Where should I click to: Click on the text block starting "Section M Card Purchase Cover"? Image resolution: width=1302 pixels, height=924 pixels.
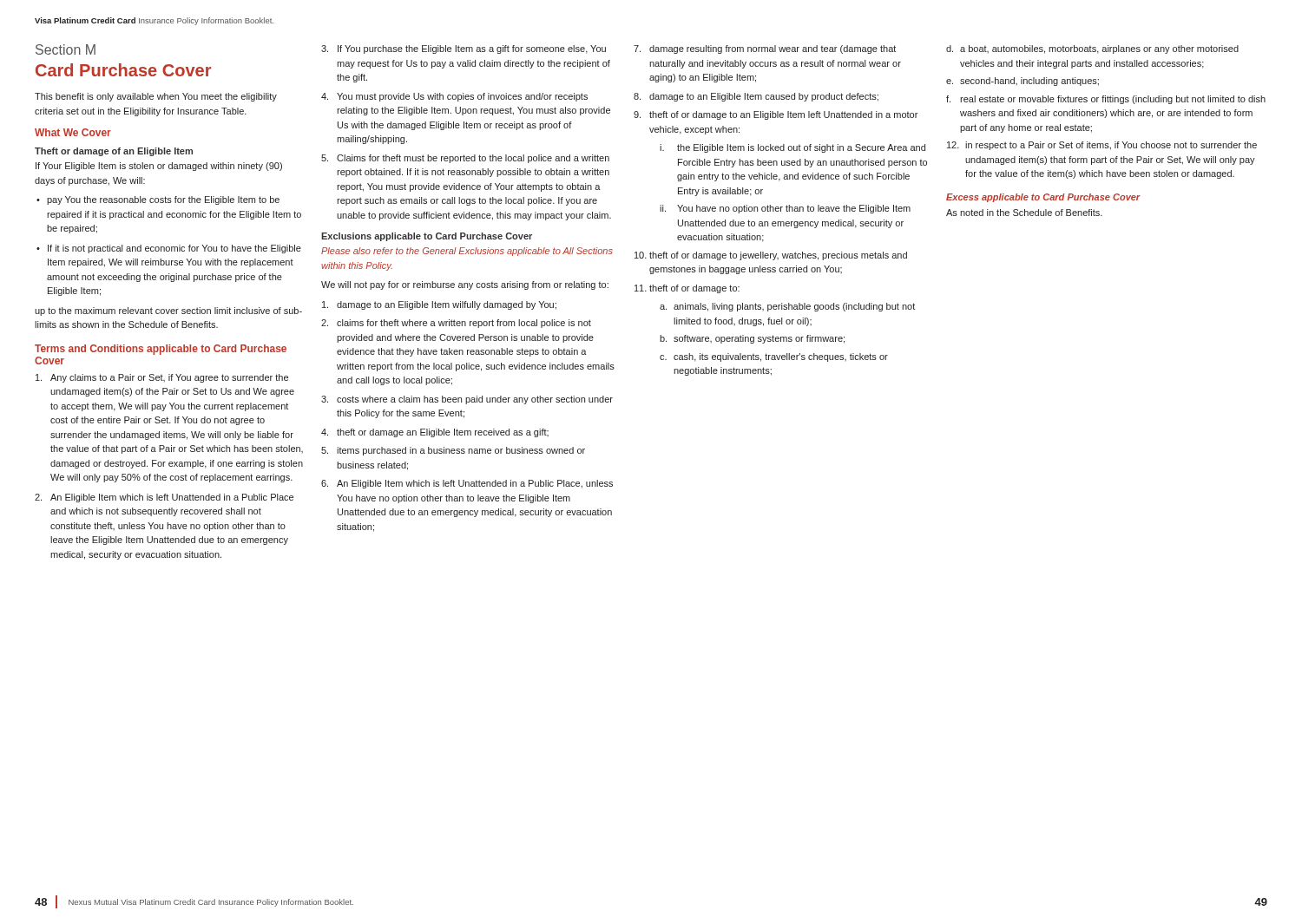[169, 61]
